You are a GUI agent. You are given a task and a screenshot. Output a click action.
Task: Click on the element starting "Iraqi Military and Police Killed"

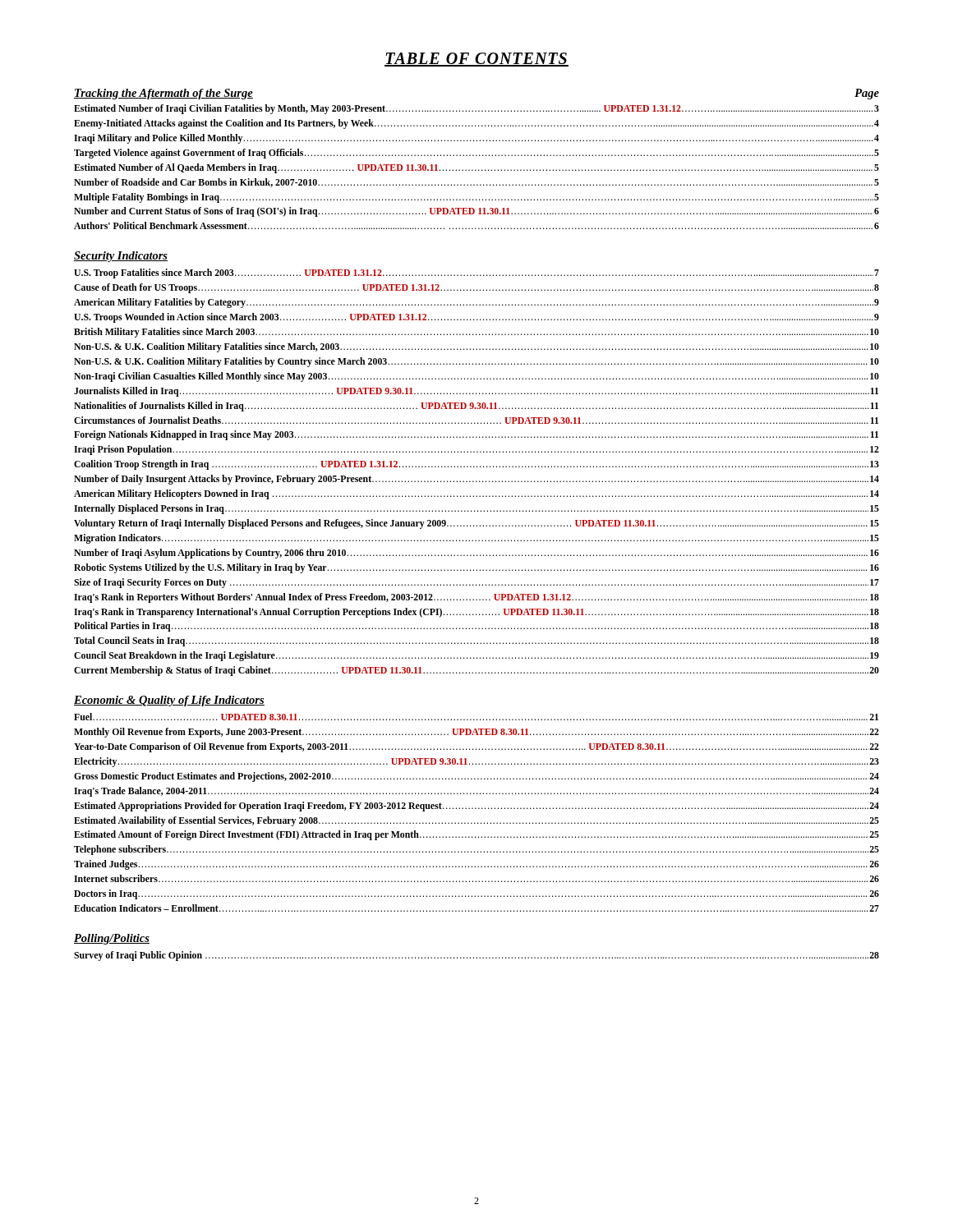point(476,139)
